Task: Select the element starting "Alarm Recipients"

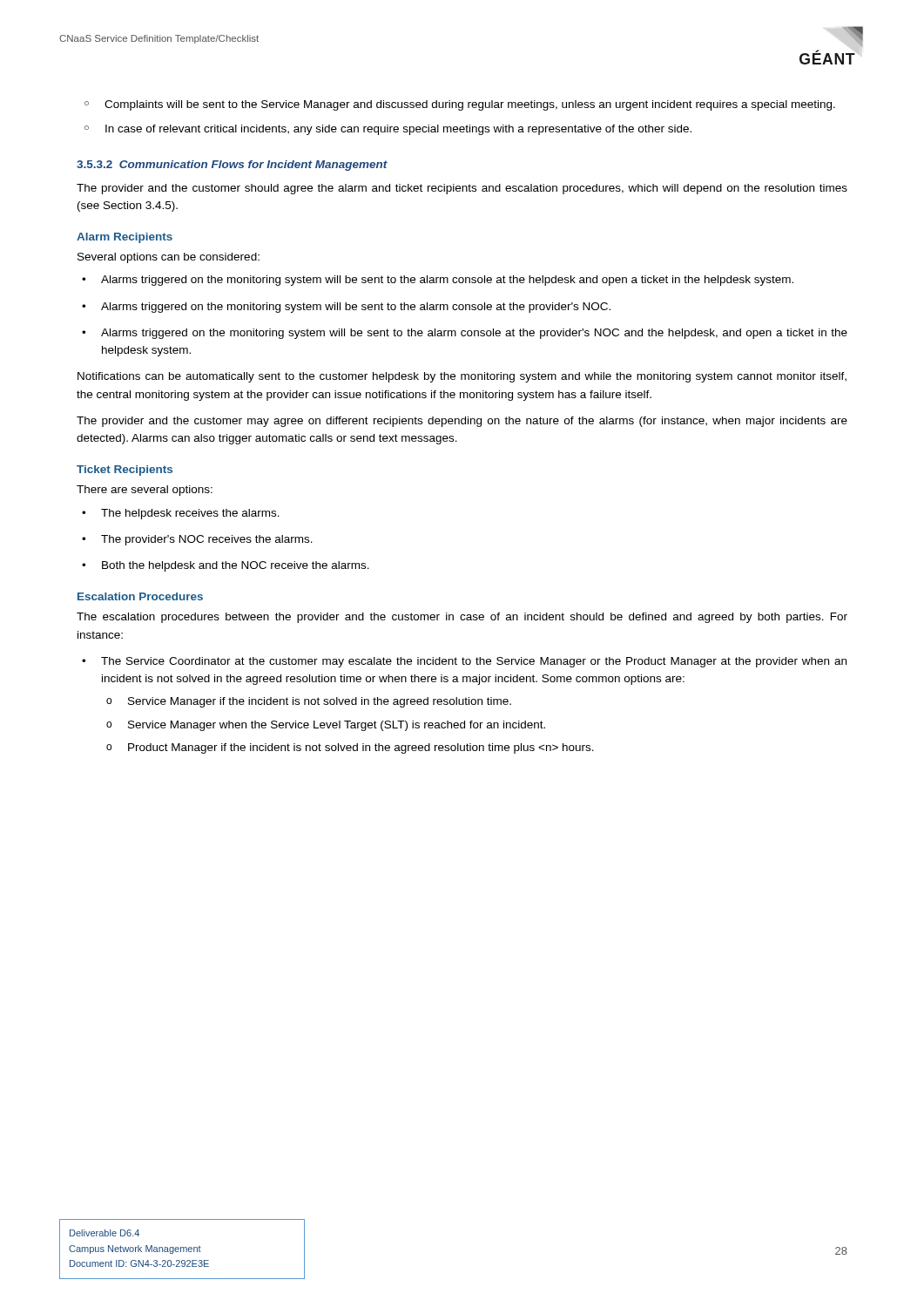Action: tap(125, 237)
